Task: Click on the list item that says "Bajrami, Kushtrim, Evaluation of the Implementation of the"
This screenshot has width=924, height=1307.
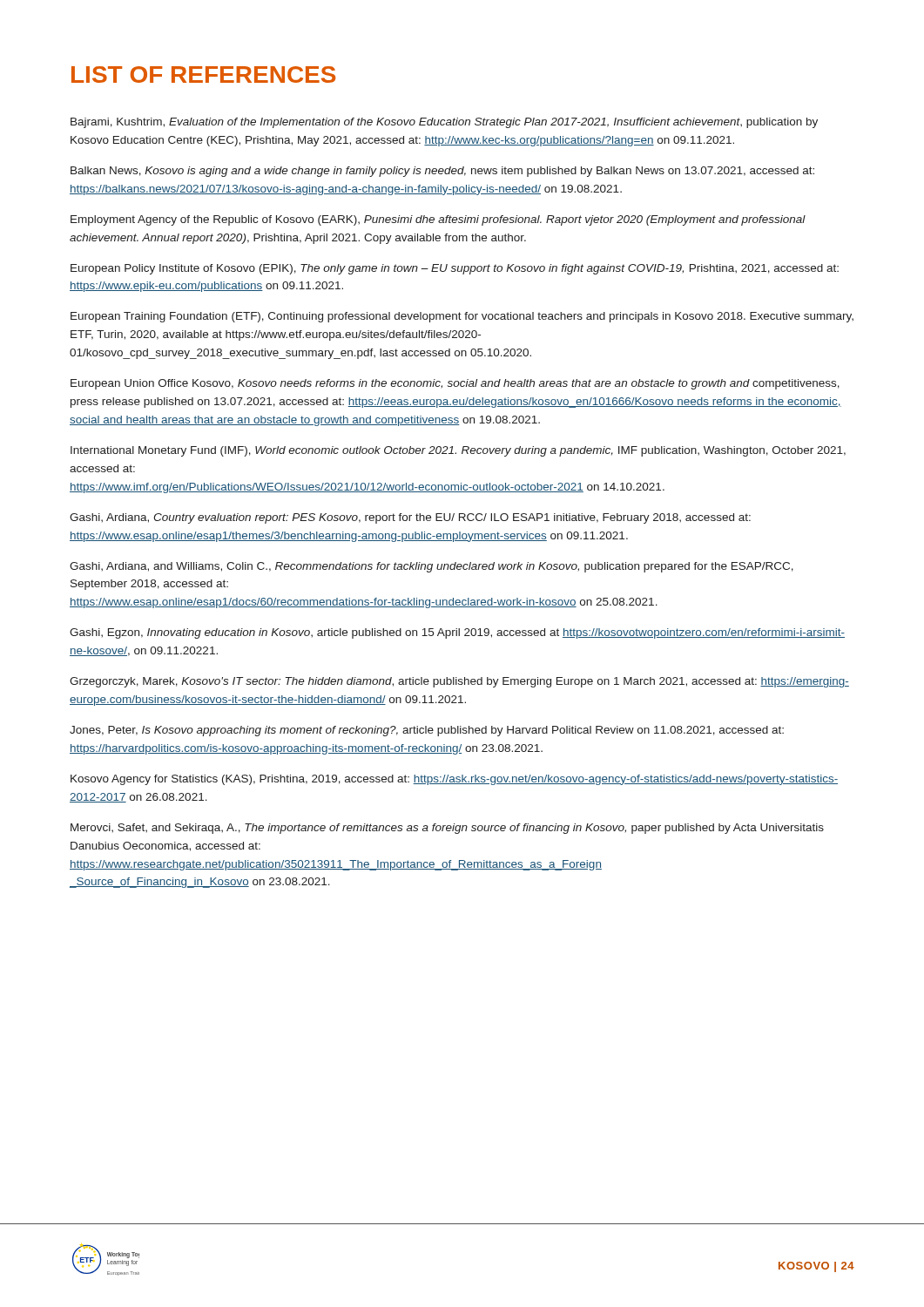Action: tap(444, 131)
